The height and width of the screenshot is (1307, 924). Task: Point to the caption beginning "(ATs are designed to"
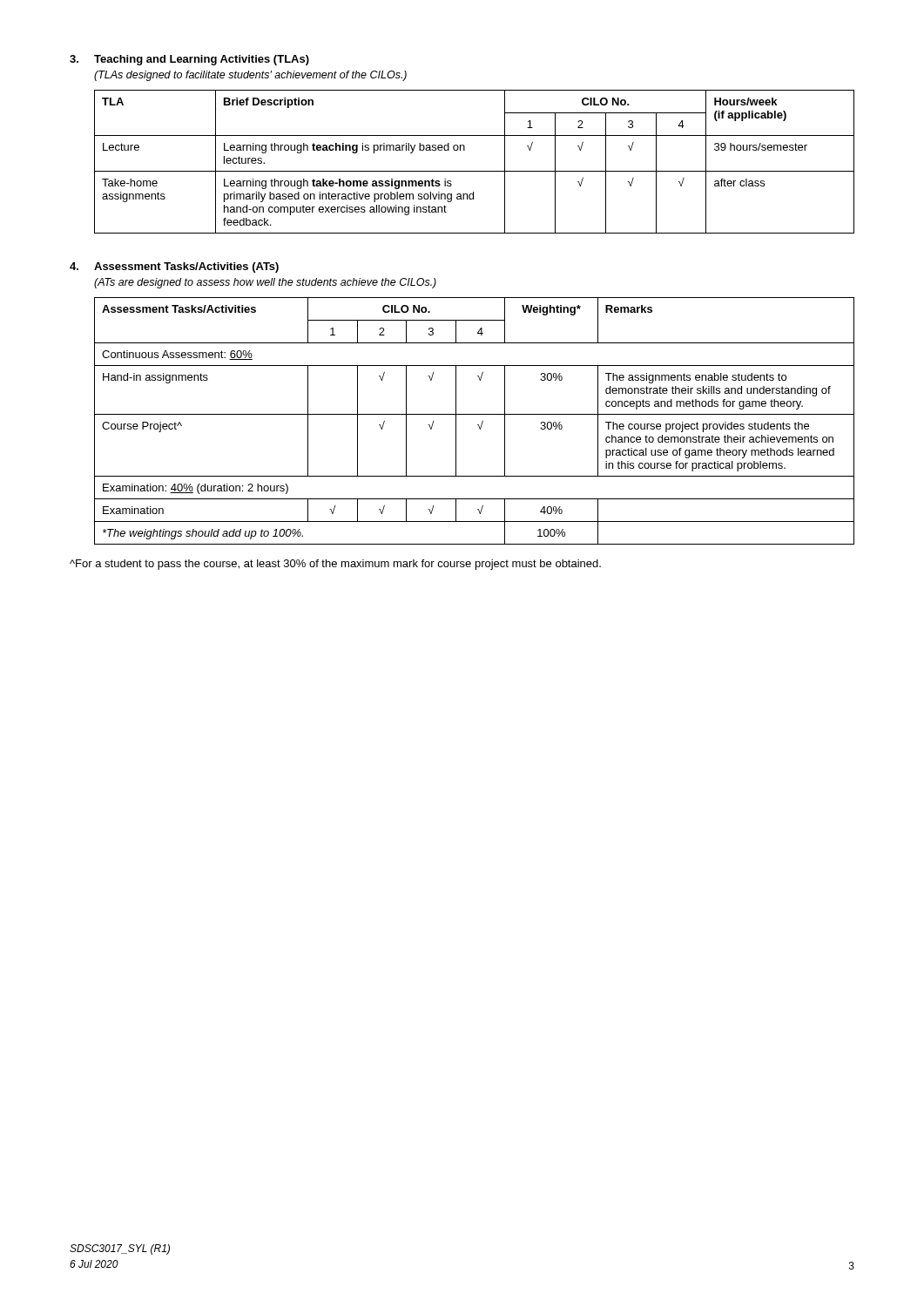265,282
